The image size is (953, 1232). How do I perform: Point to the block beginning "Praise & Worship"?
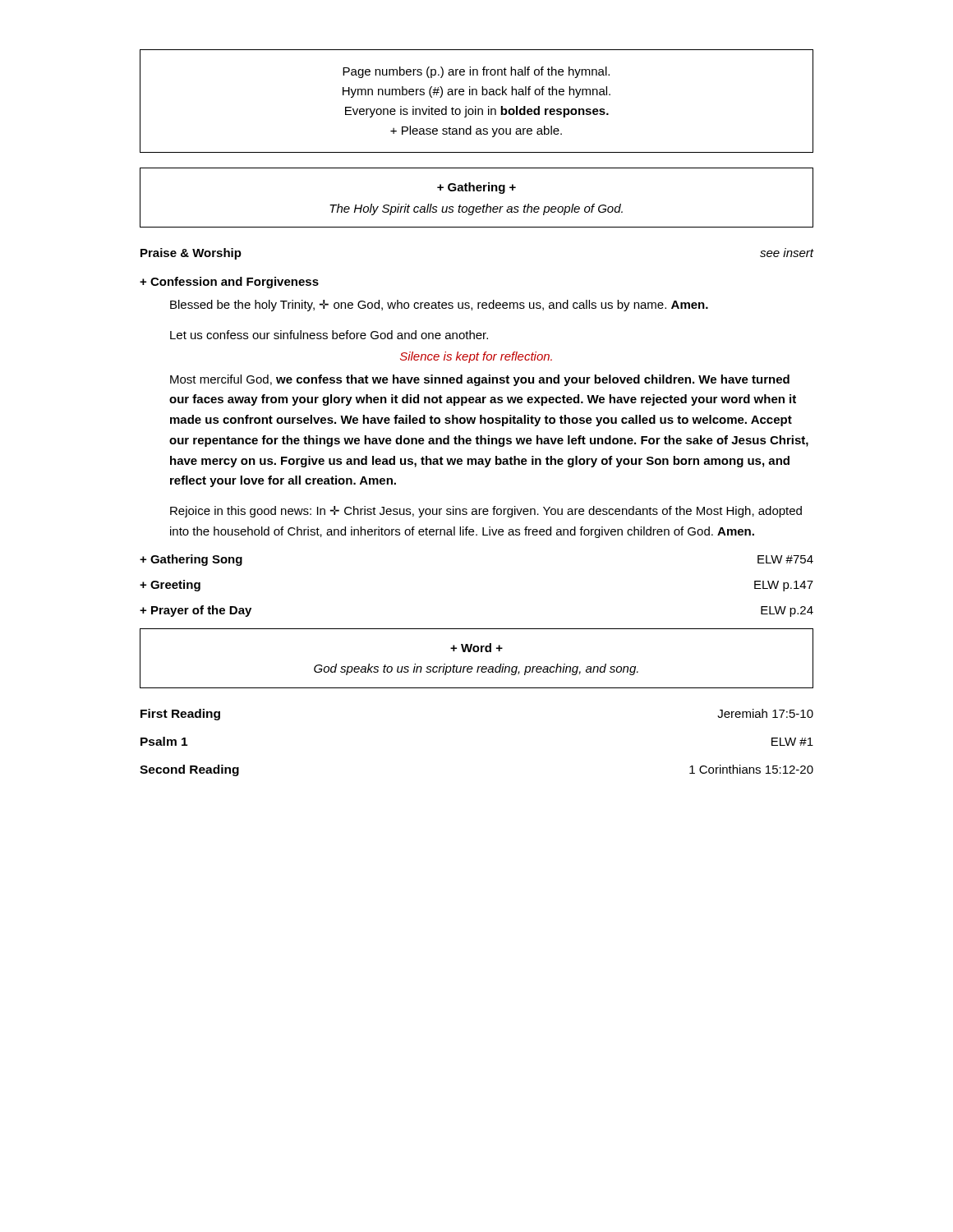click(184, 253)
